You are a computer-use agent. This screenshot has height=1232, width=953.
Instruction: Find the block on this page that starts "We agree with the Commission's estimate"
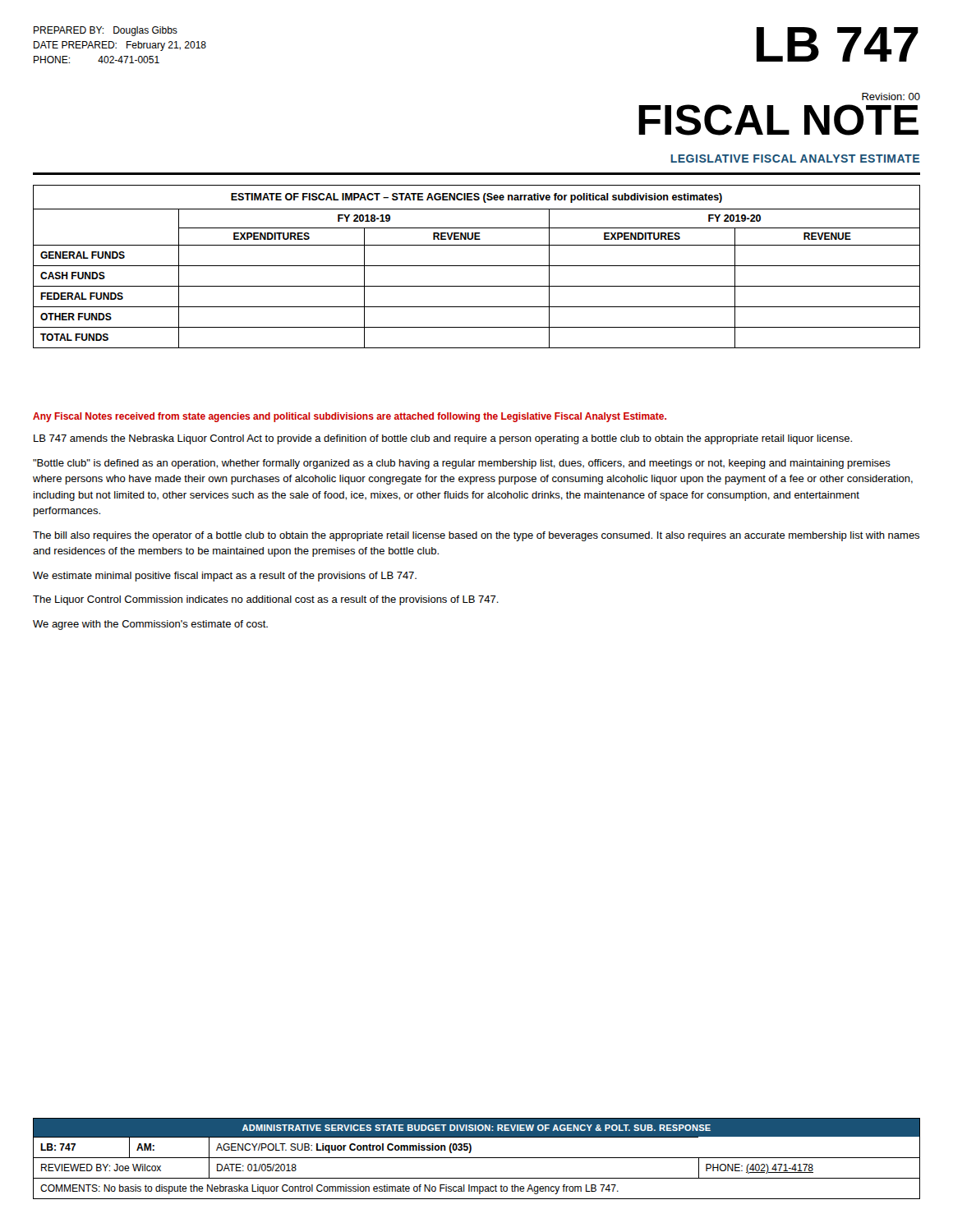(151, 623)
